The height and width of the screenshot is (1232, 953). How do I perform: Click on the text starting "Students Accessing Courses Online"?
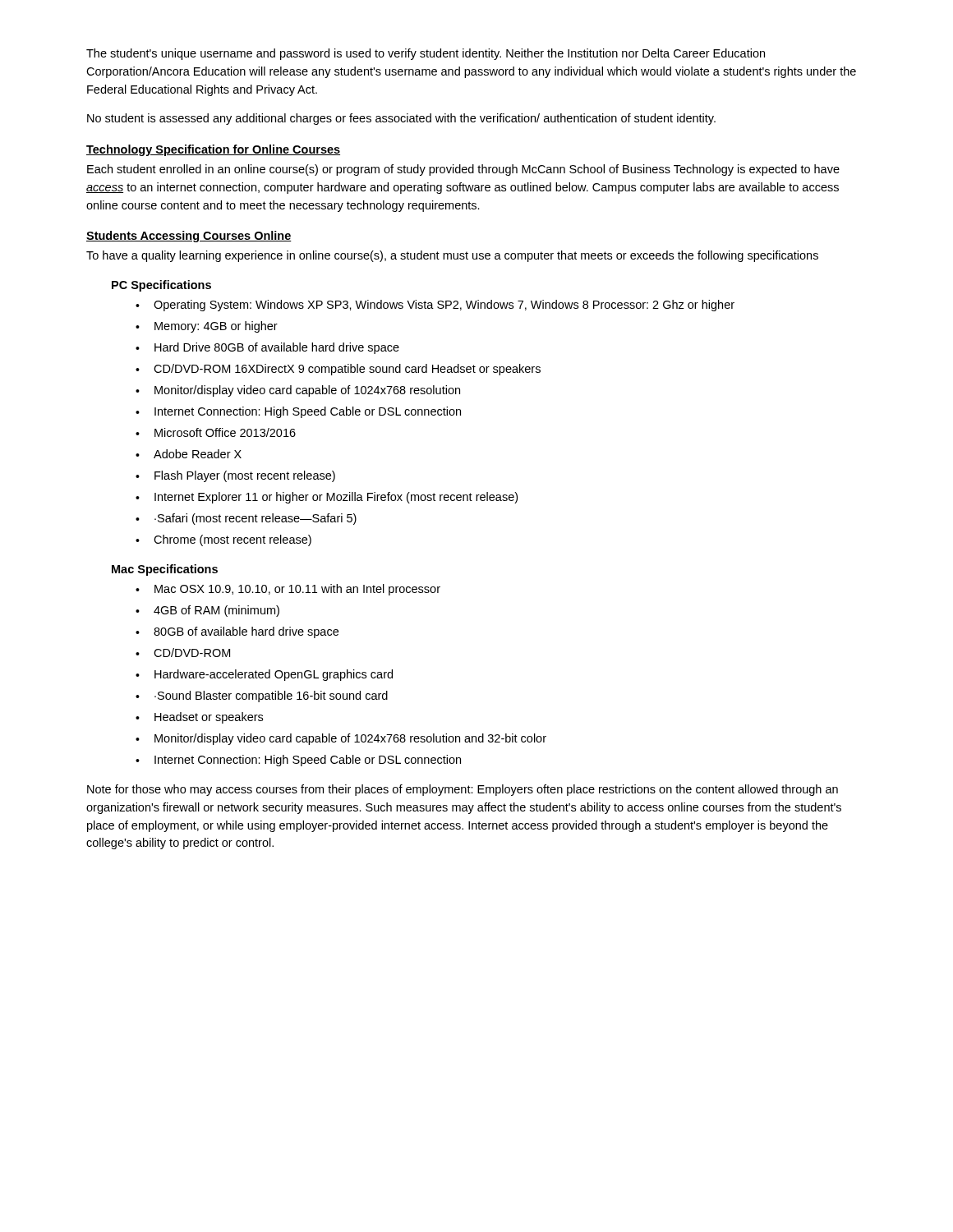tap(189, 236)
